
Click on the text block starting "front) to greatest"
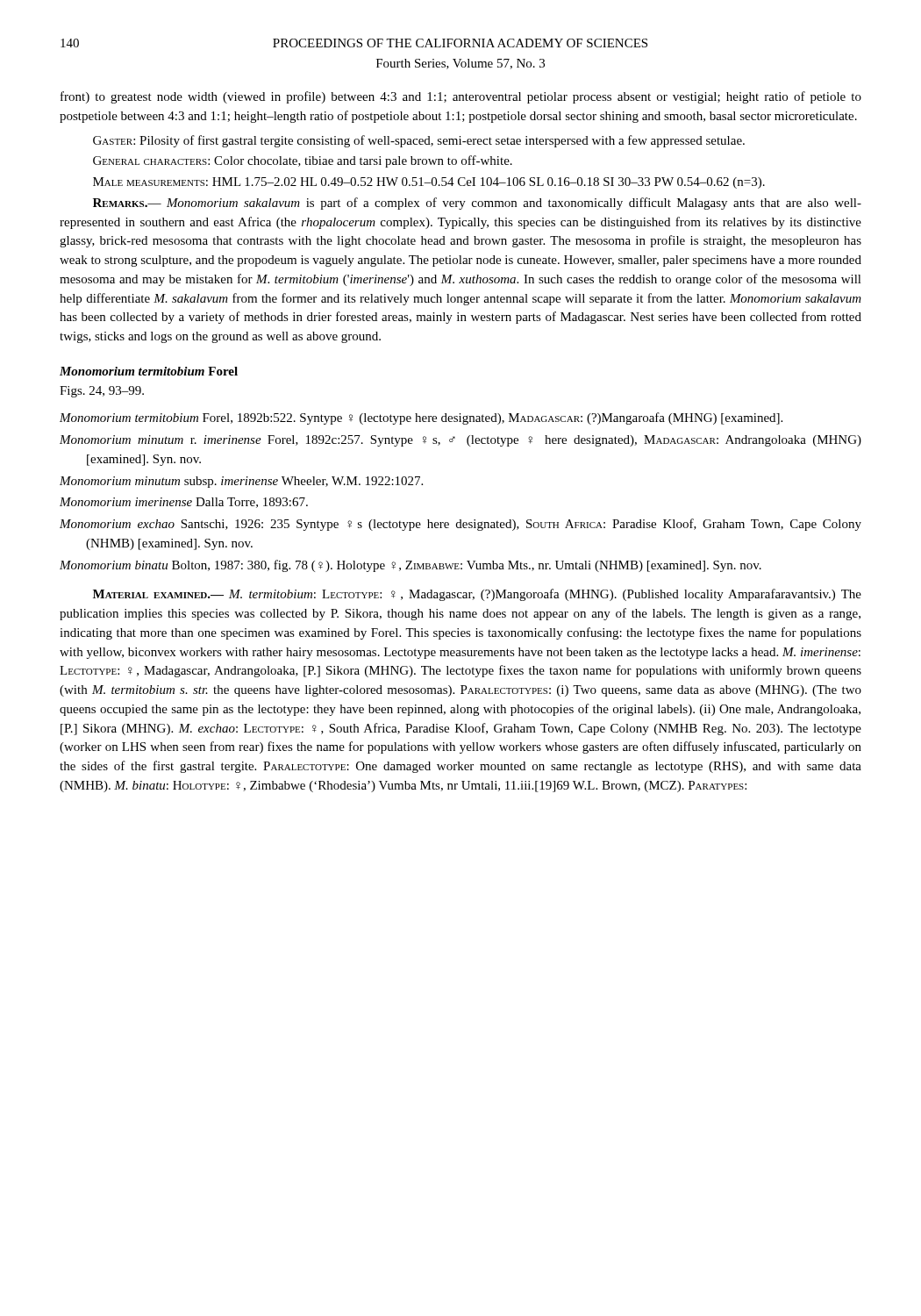click(460, 107)
